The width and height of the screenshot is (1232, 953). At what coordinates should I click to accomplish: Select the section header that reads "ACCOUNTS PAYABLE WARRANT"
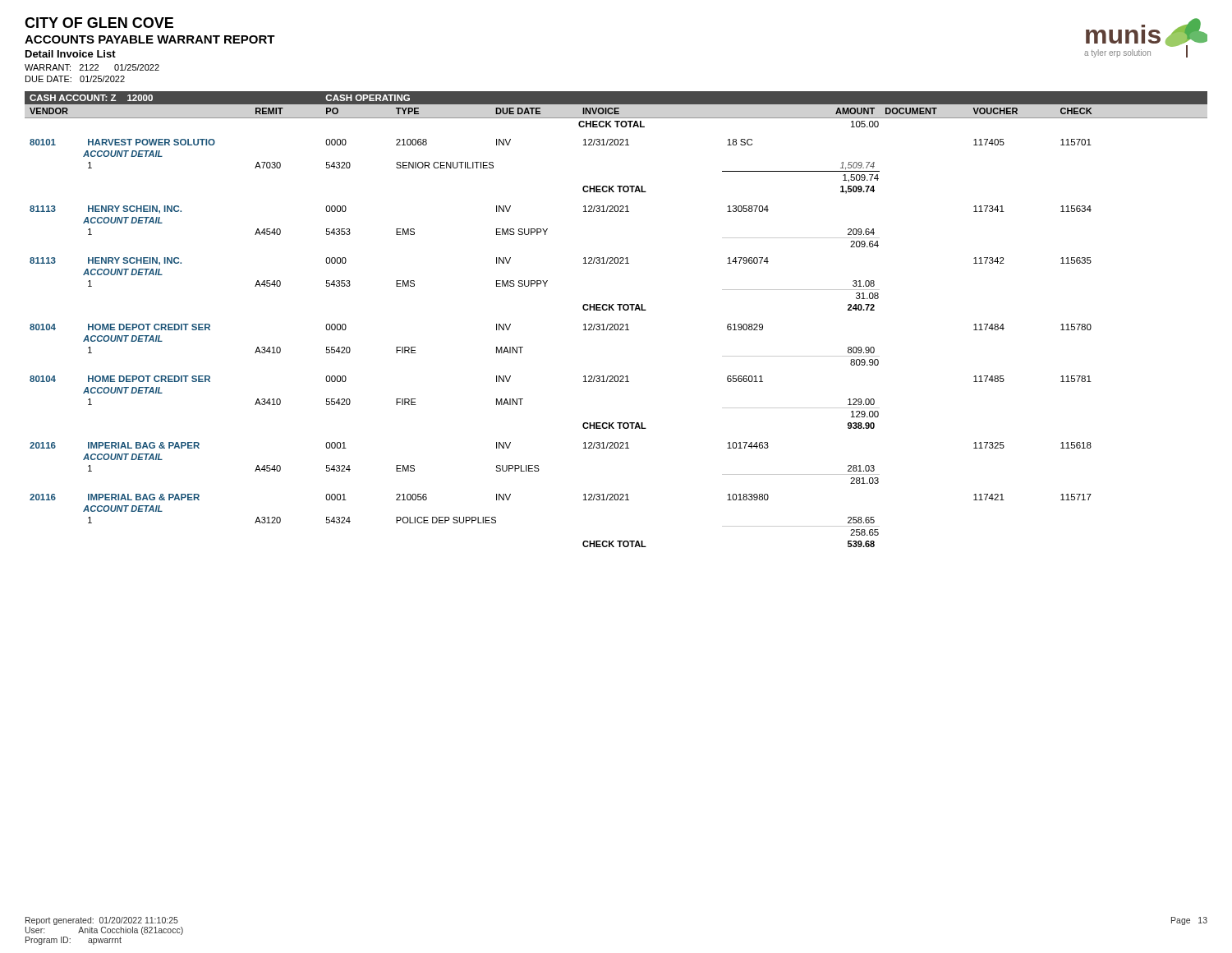click(150, 39)
